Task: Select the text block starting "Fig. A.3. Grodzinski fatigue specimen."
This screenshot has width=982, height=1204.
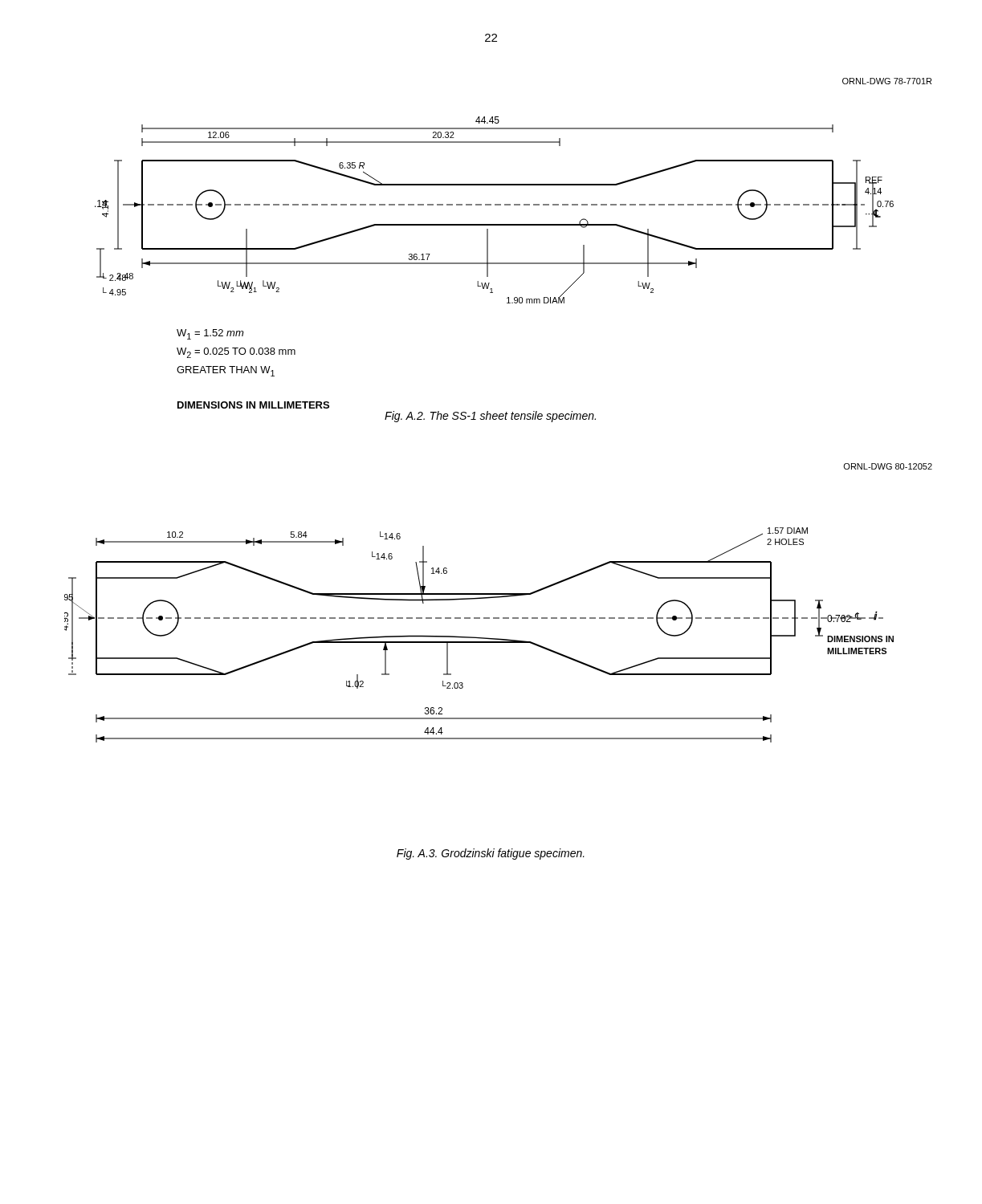Action: click(x=491, y=853)
